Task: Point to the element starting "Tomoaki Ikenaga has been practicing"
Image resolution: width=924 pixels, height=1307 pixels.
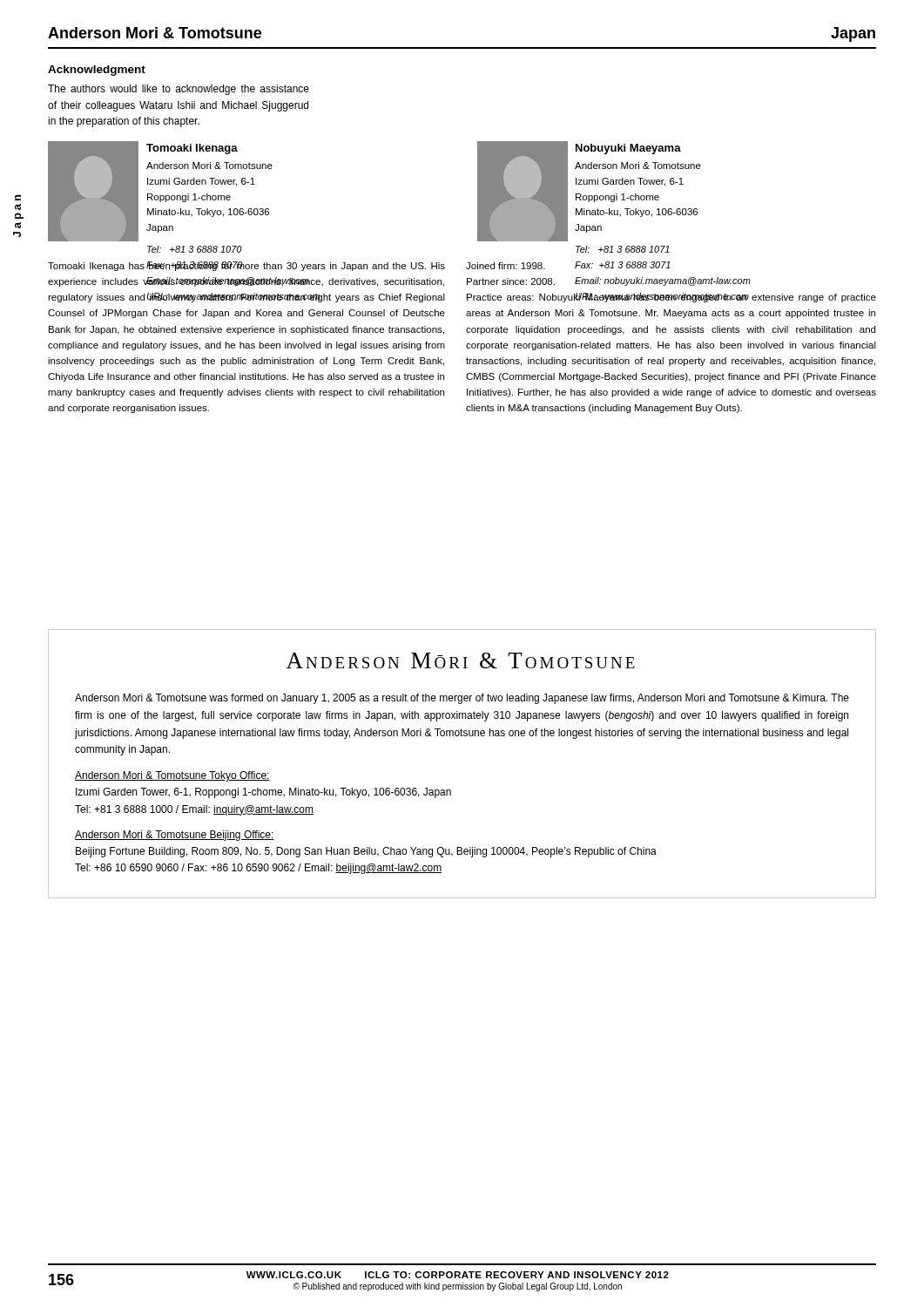Action: click(246, 337)
